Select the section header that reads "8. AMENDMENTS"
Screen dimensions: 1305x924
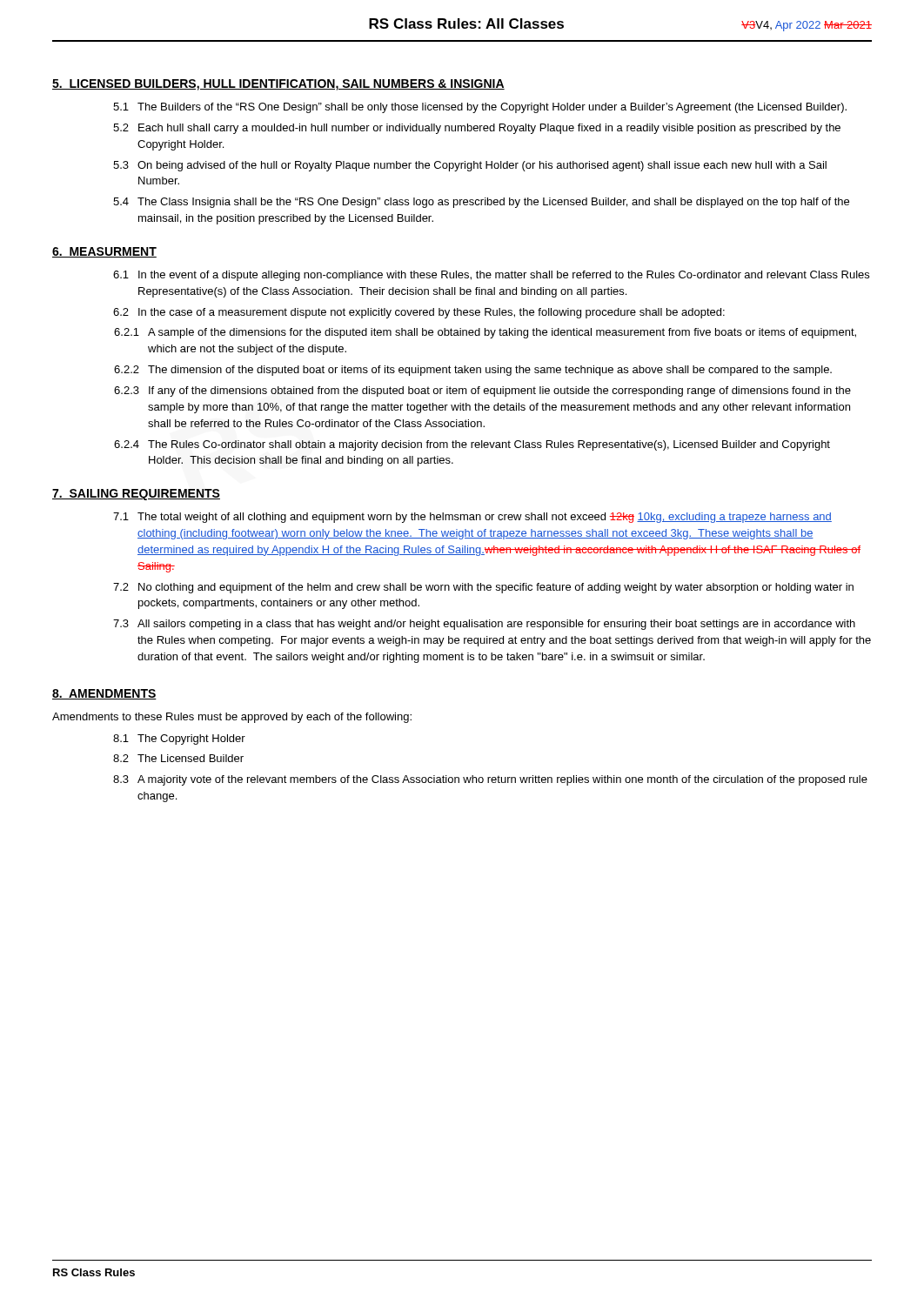click(104, 693)
